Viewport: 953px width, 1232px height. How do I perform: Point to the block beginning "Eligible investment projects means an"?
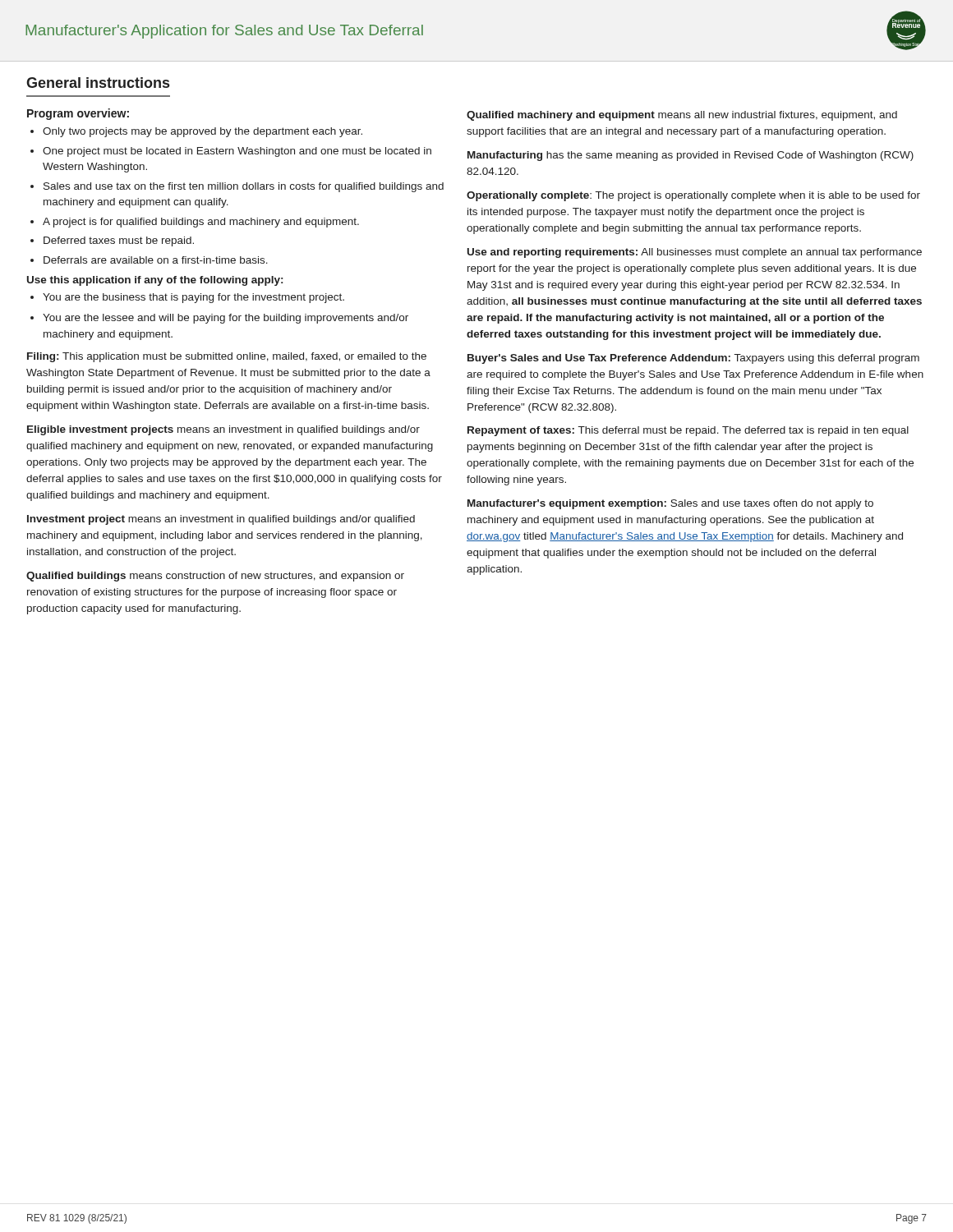pyautogui.click(x=234, y=462)
